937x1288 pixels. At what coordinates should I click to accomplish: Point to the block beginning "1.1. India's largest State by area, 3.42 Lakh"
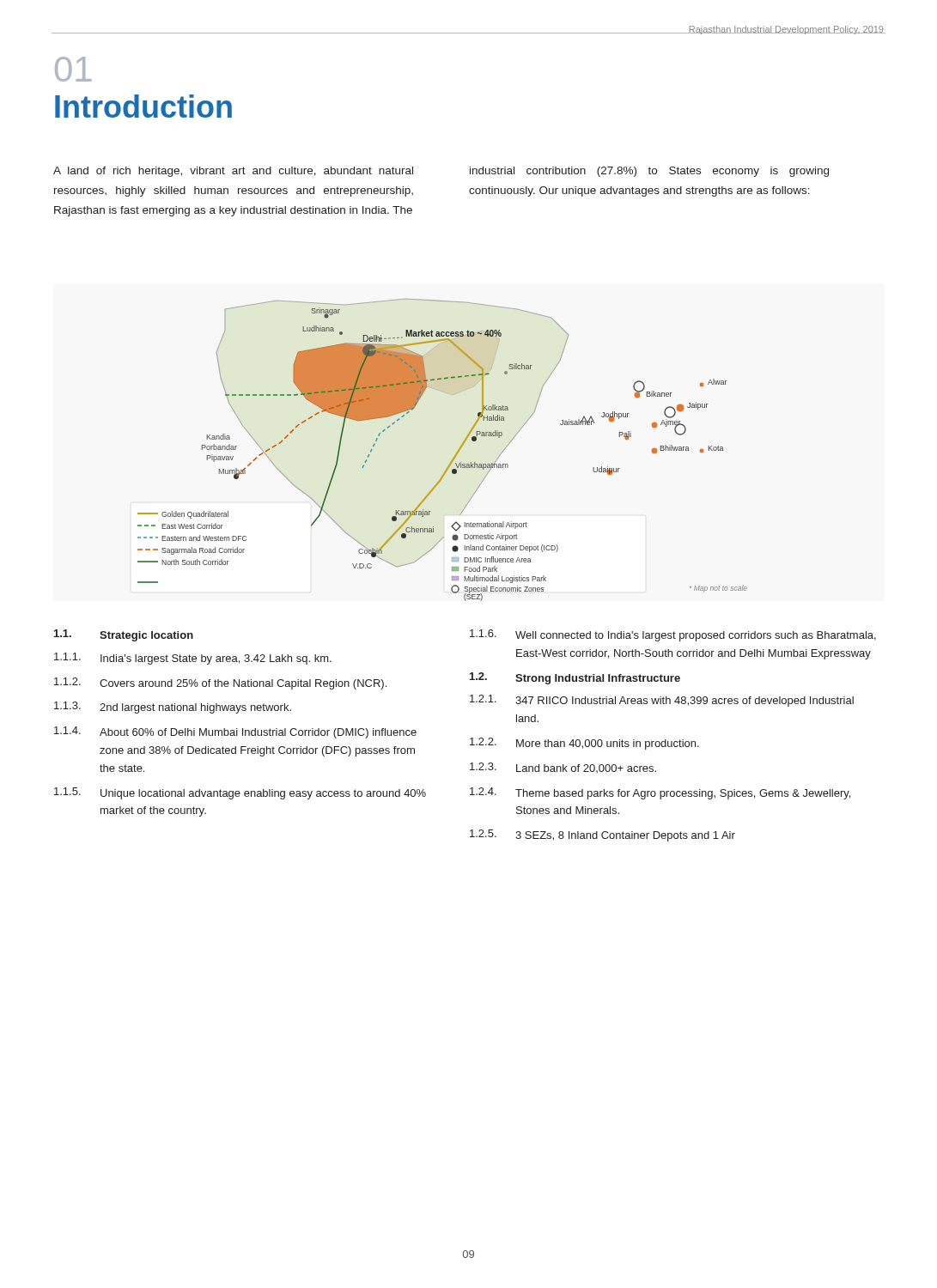(193, 659)
